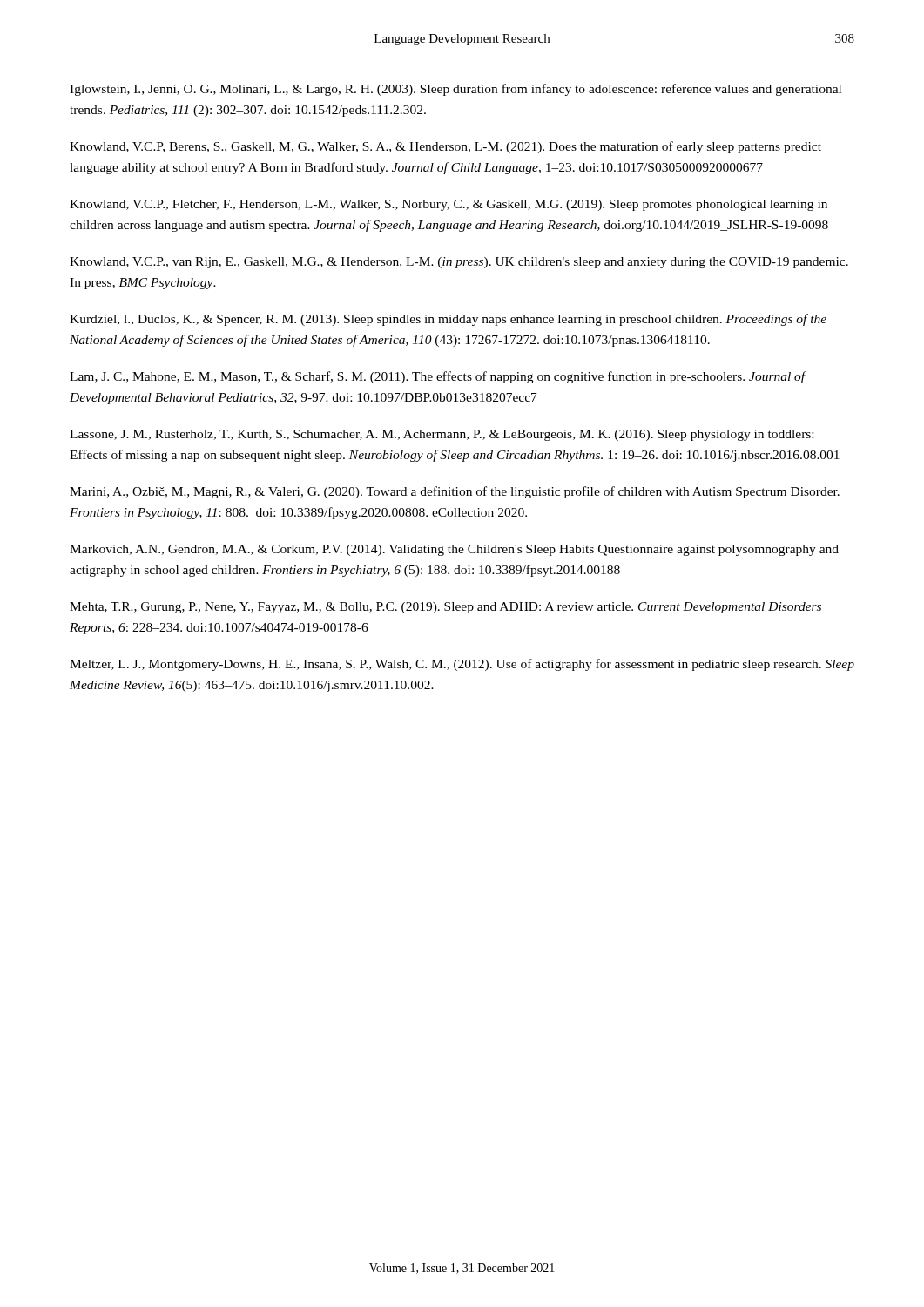
Task: Find the text block that reads "Marini, A., Ozbič, M., Magni, R., & Valeri,"
Action: [455, 502]
